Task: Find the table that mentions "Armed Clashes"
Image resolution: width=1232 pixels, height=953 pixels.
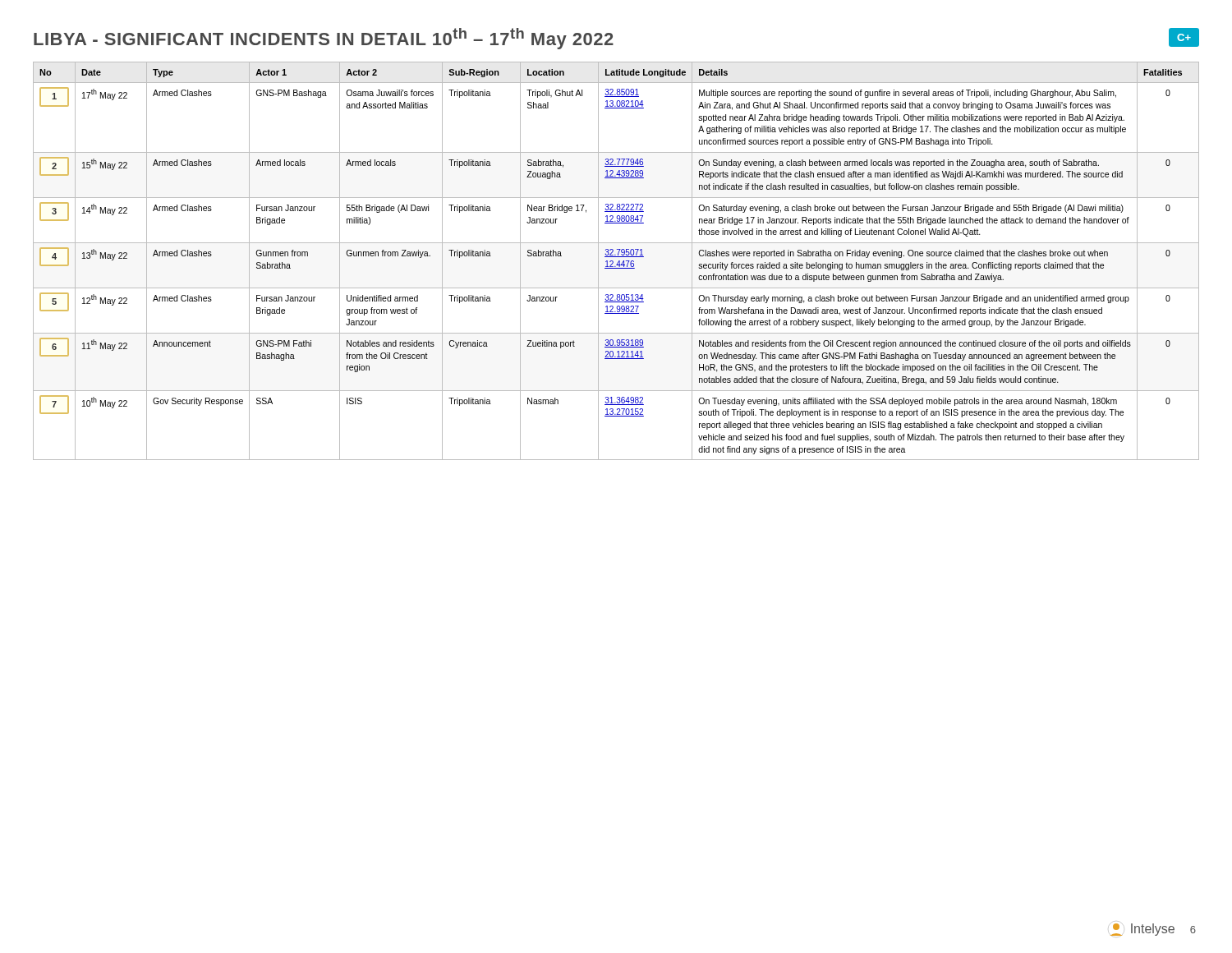Action: (616, 261)
